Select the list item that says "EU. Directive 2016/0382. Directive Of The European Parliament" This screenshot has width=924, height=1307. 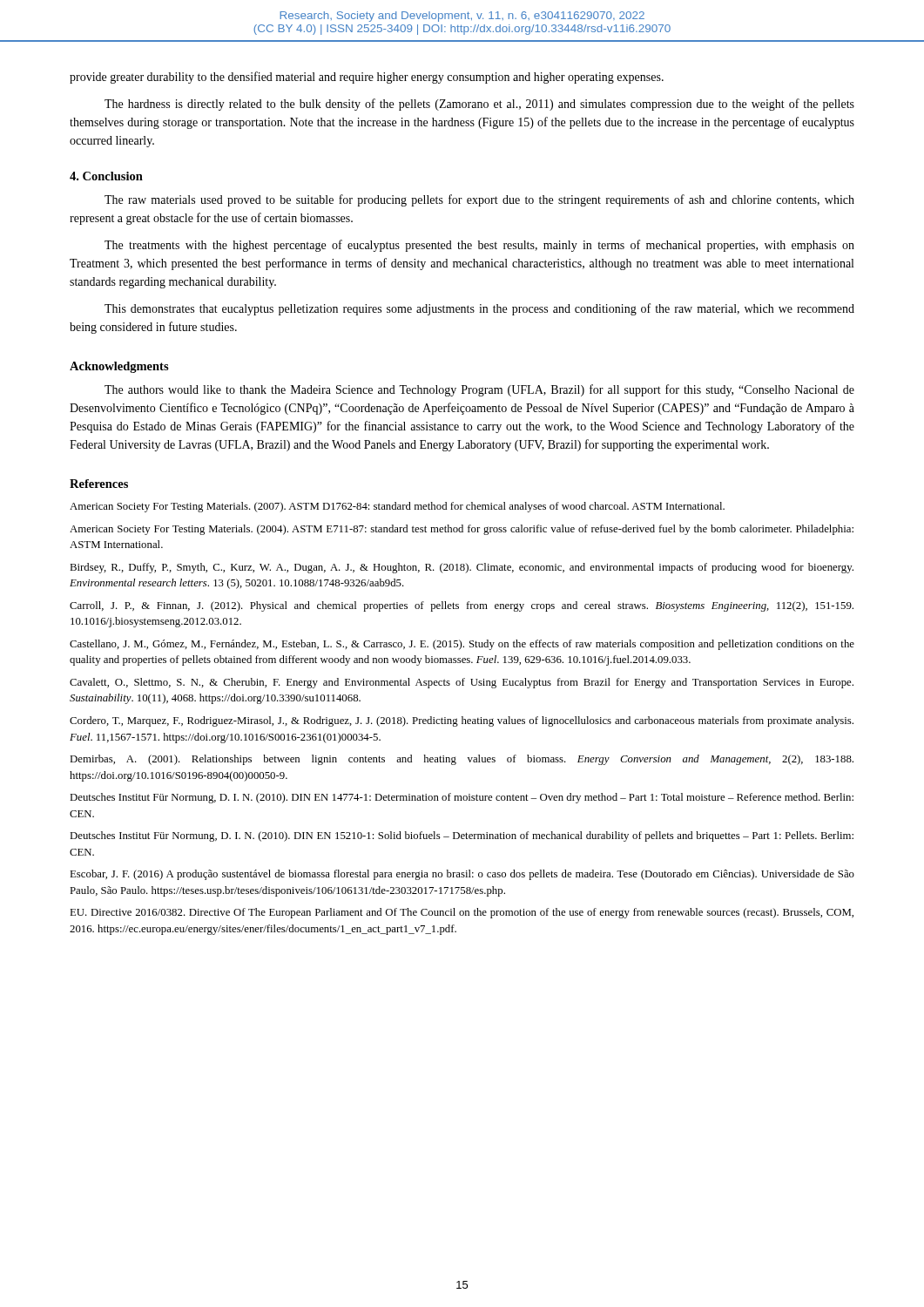tap(462, 921)
